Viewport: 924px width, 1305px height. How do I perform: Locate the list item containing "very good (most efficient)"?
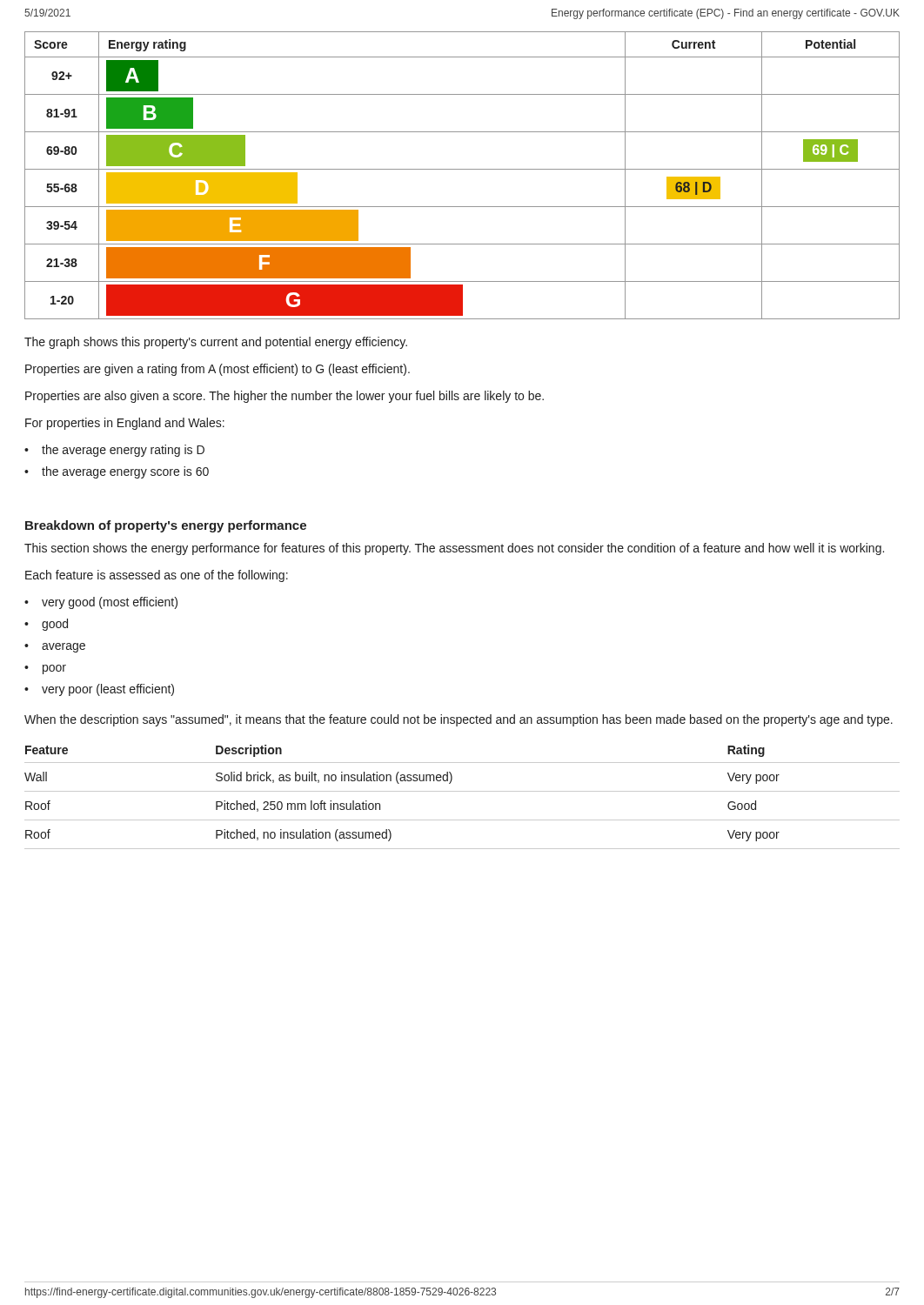[x=110, y=602]
